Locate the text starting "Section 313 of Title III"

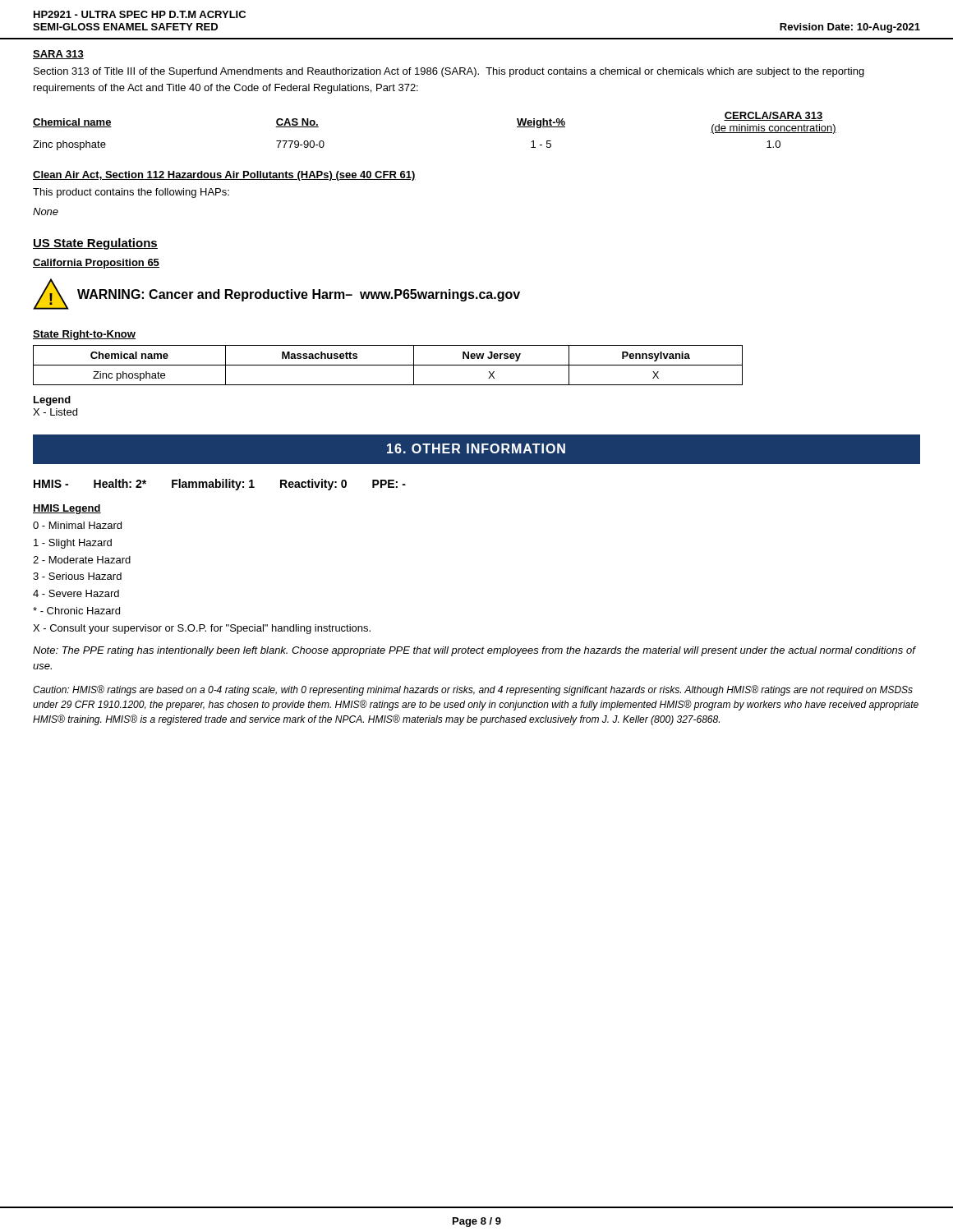(449, 79)
